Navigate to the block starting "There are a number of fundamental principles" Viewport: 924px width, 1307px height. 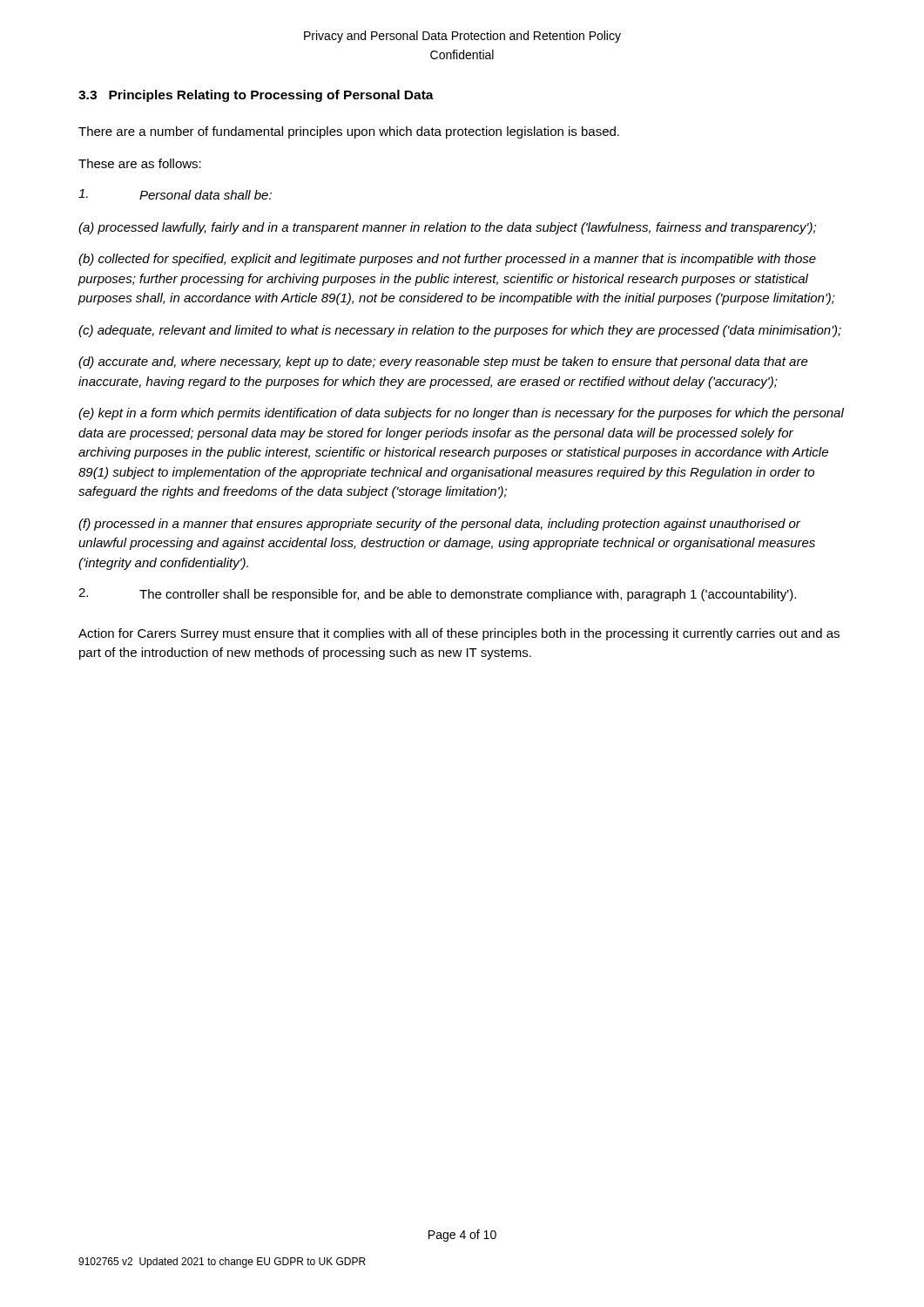click(349, 131)
